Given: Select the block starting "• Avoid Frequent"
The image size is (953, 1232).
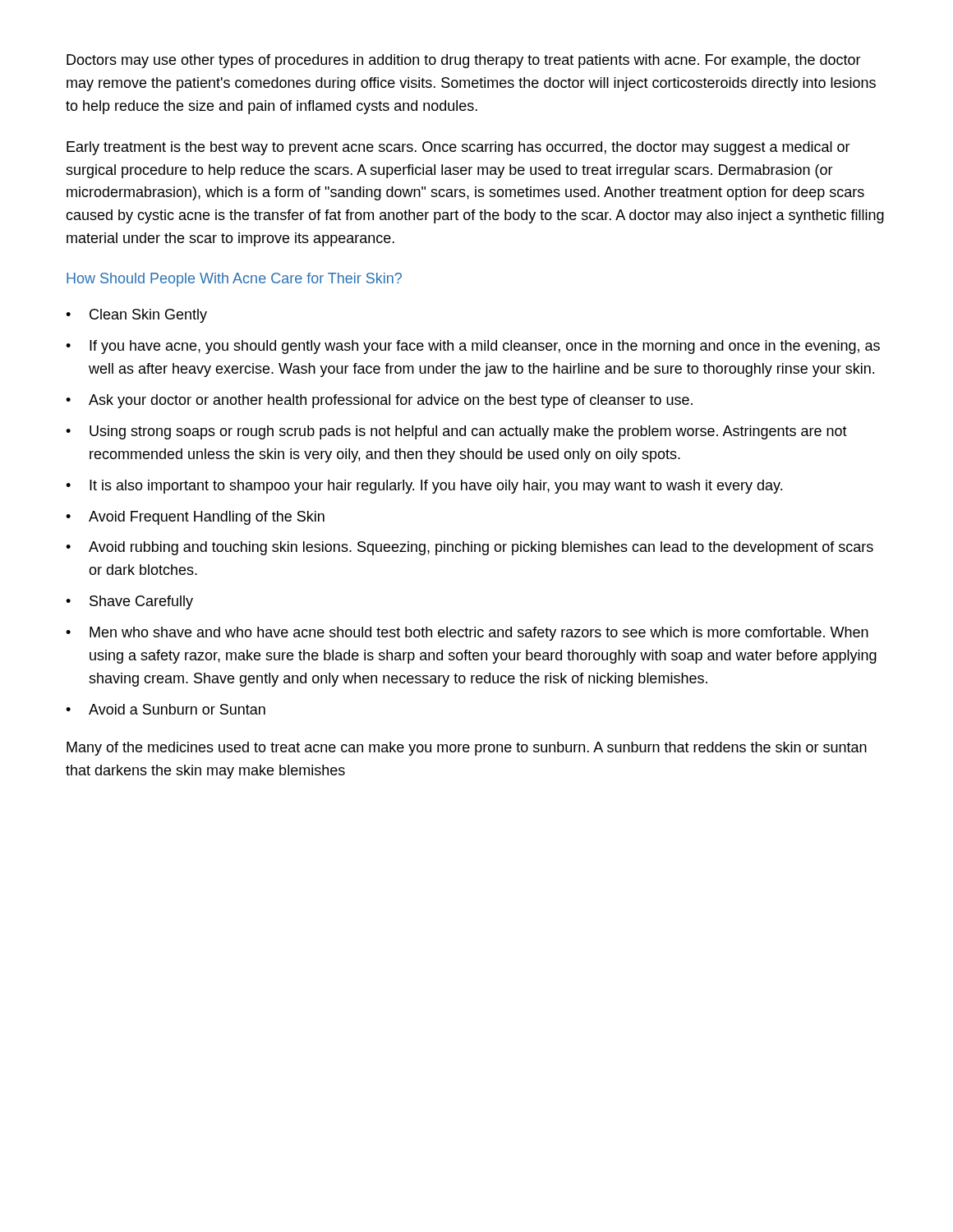Looking at the screenshot, I should pyautogui.click(x=195, y=518).
